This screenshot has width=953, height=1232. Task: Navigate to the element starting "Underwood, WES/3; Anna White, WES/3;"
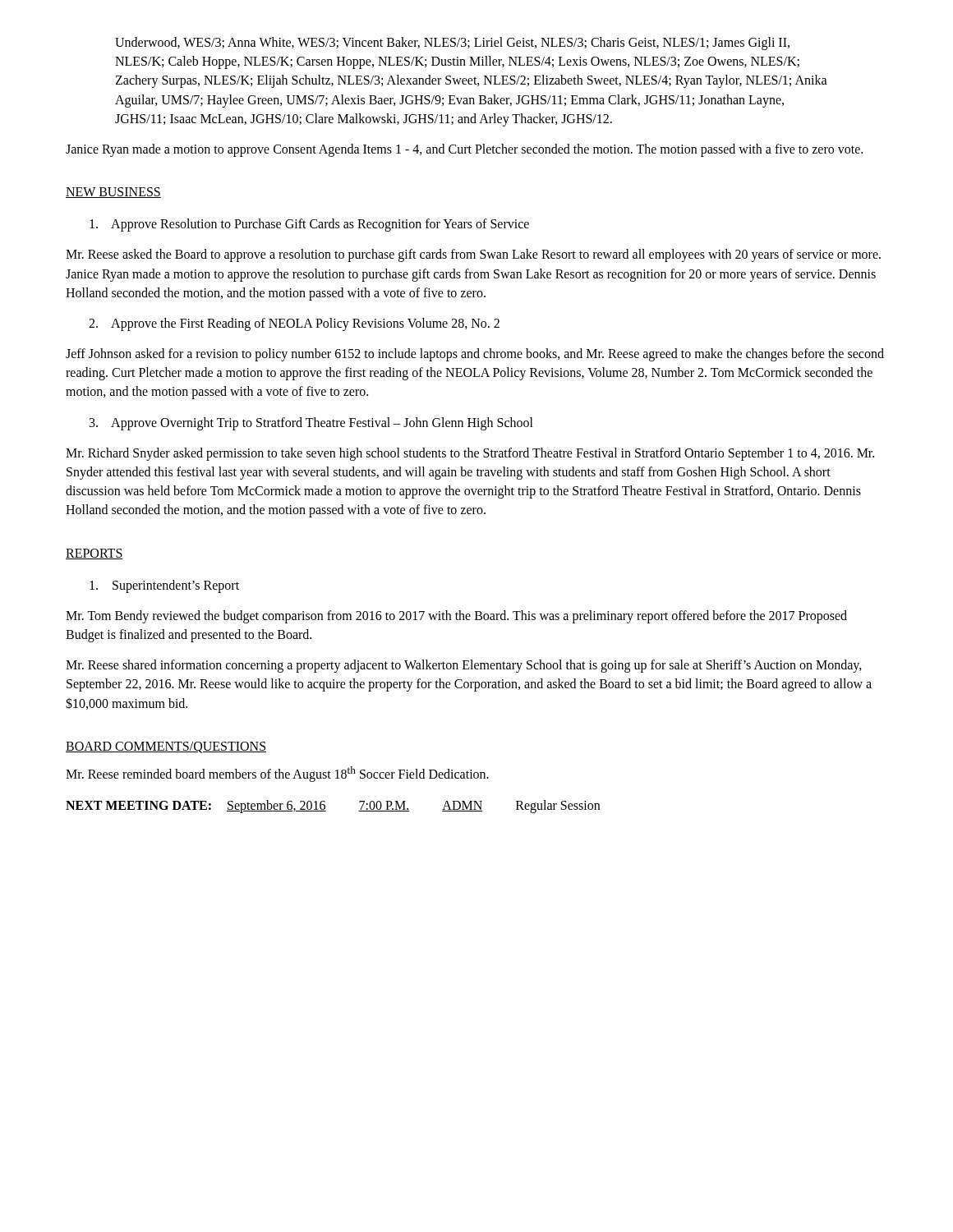coord(476,81)
